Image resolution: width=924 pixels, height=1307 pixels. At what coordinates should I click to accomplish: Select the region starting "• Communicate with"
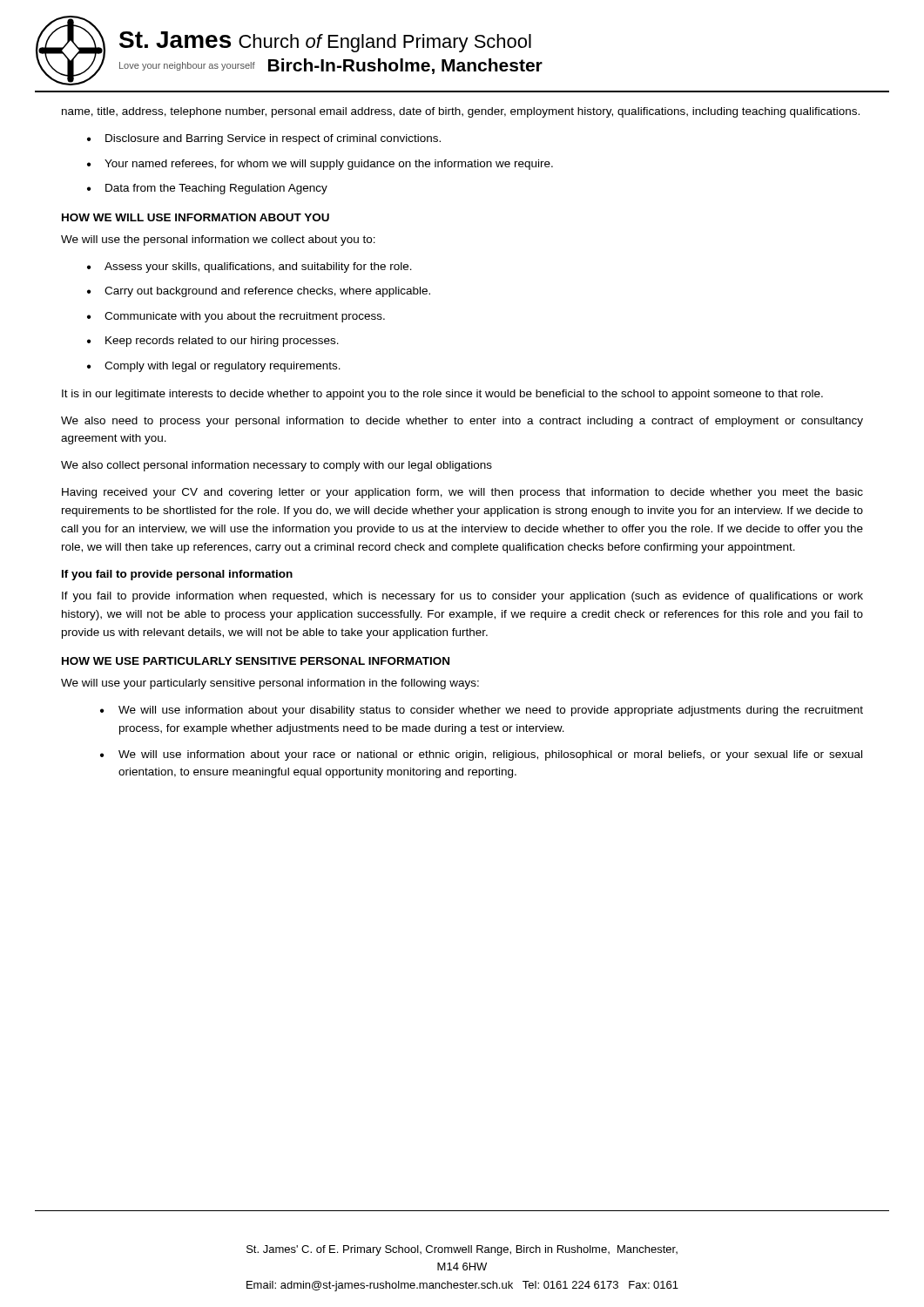236,317
